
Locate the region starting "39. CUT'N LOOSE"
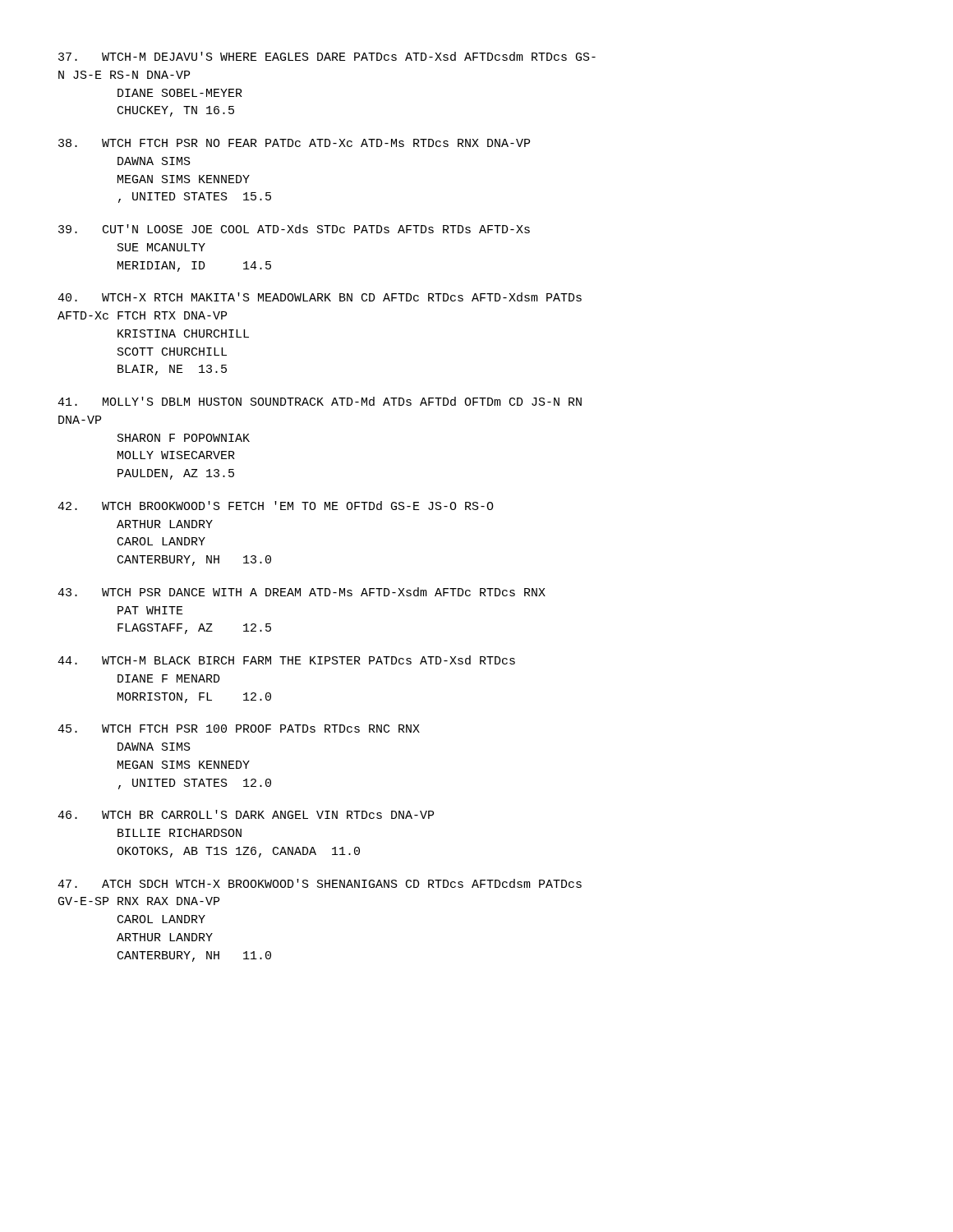(294, 229)
